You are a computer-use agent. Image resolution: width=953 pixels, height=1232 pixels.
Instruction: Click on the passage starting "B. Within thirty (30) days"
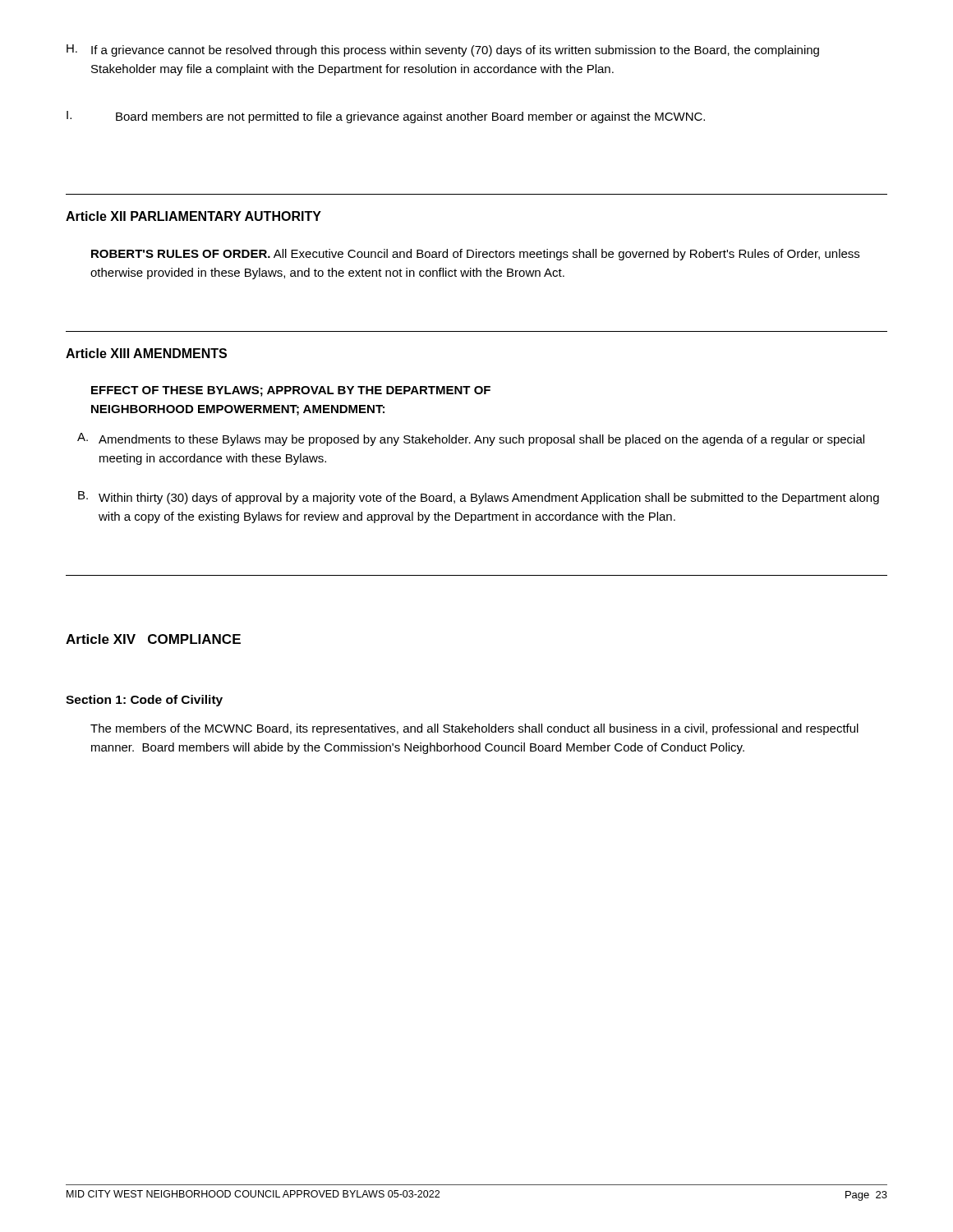482,507
